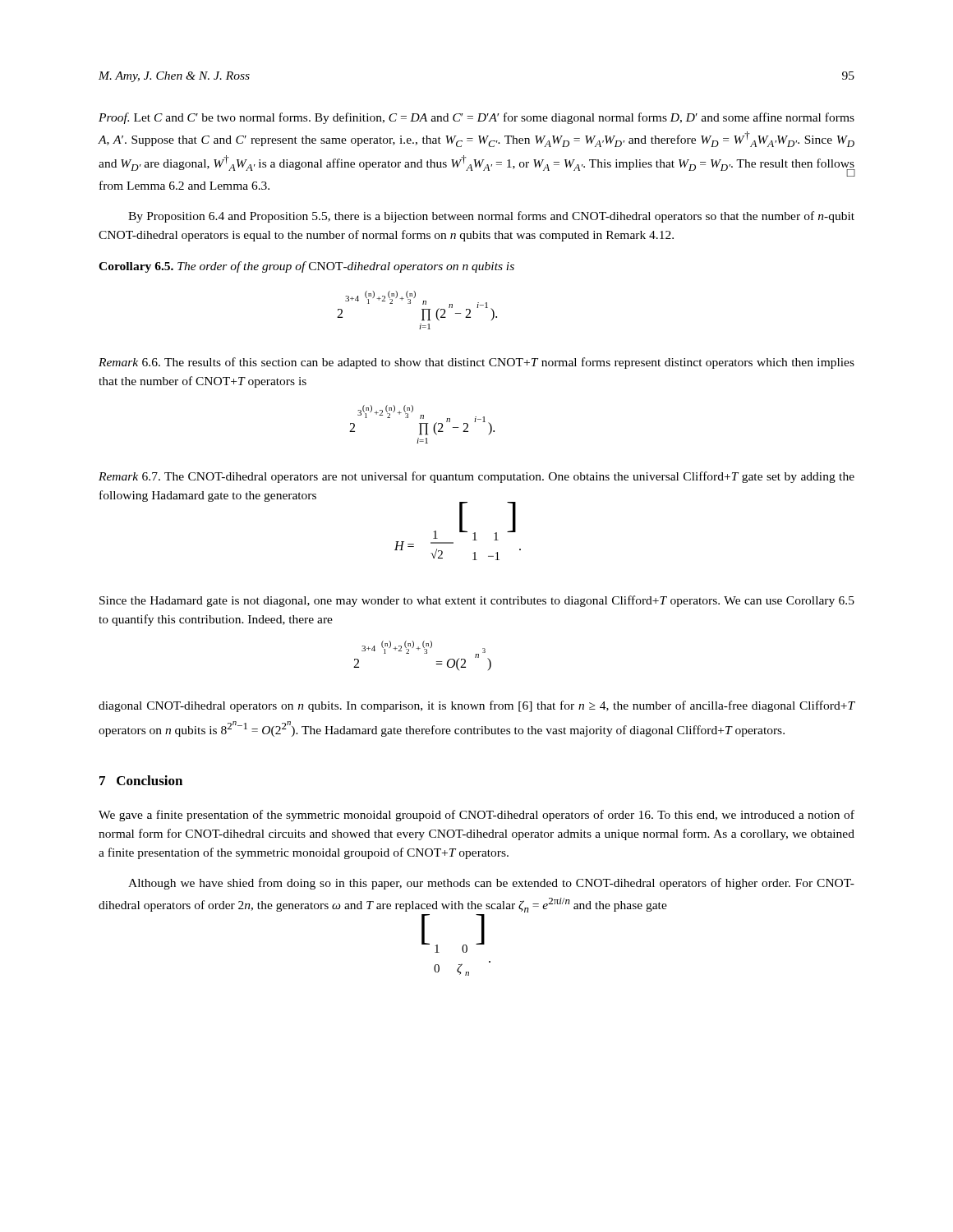953x1232 pixels.
Task: Point to the block beginning "By Proposition 6.4 and"
Action: pyautogui.click(x=476, y=225)
